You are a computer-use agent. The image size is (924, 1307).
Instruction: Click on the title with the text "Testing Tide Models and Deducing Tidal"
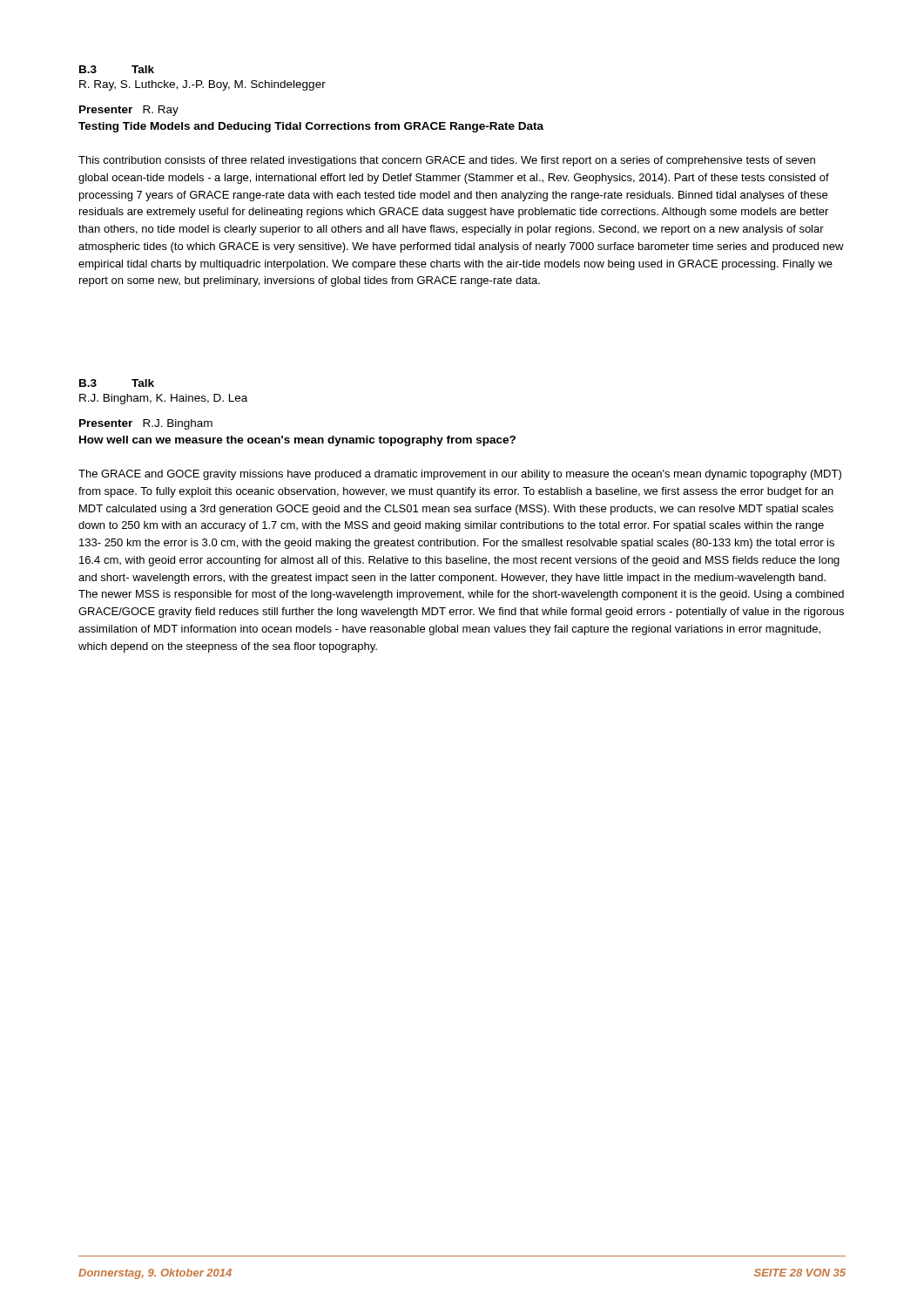311,126
